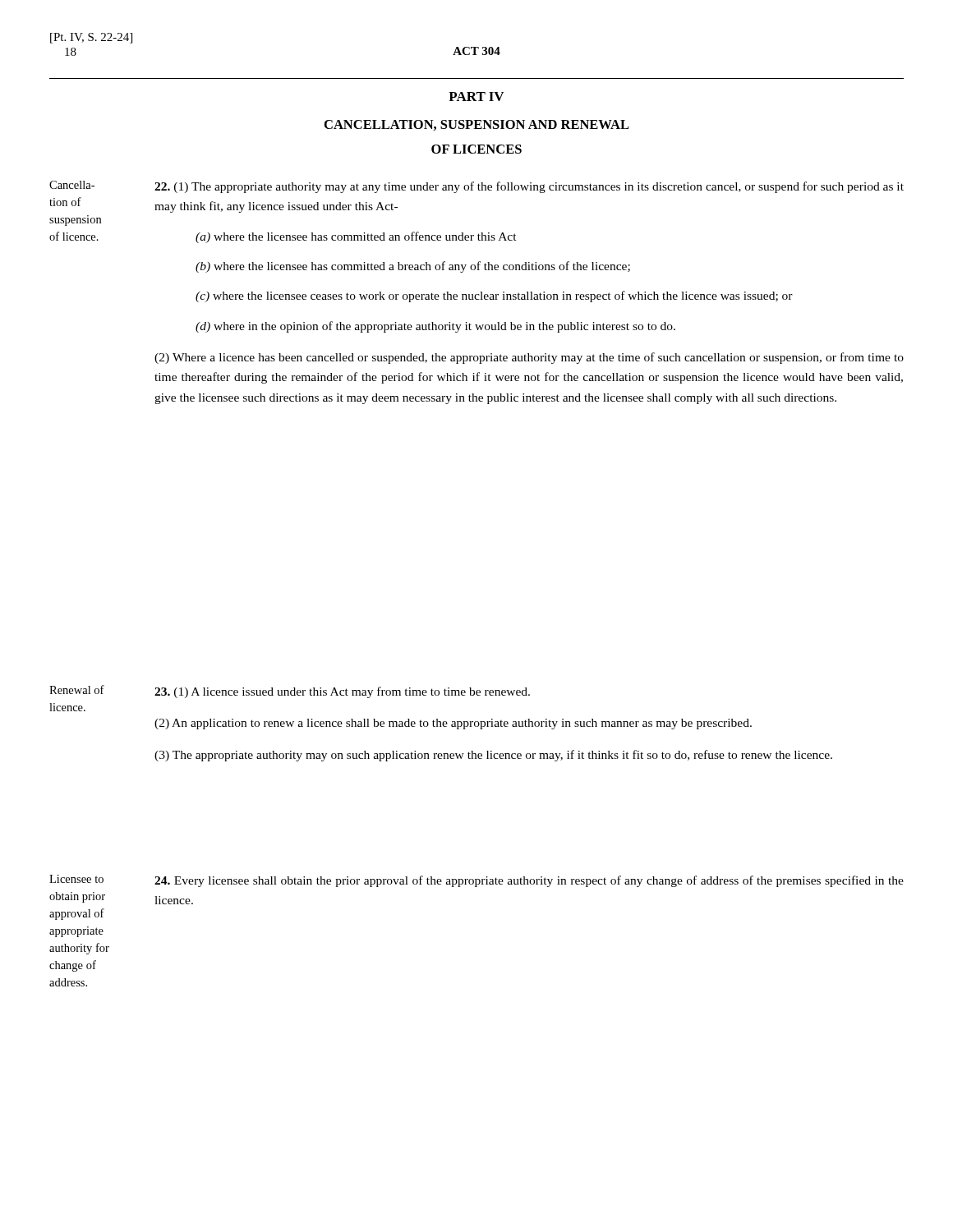Navigate to the region starting "Licensee toobtain priorapproval ofappropriateauthority forchange ofaddress."

79,931
